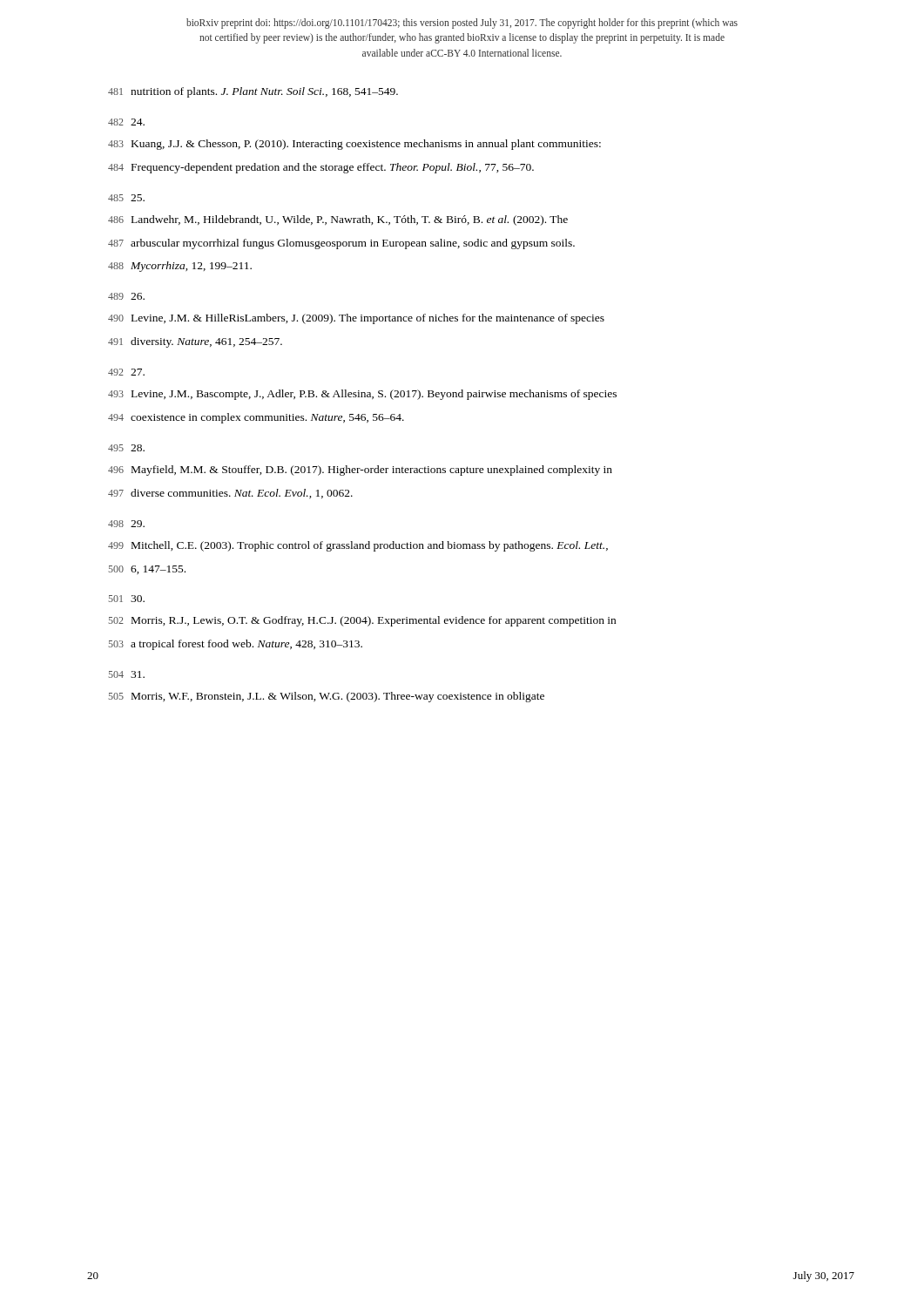Locate the block of text that opens with "491 diversity. Nature,"
The image size is (924, 1307).
click(x=195, y=342)
